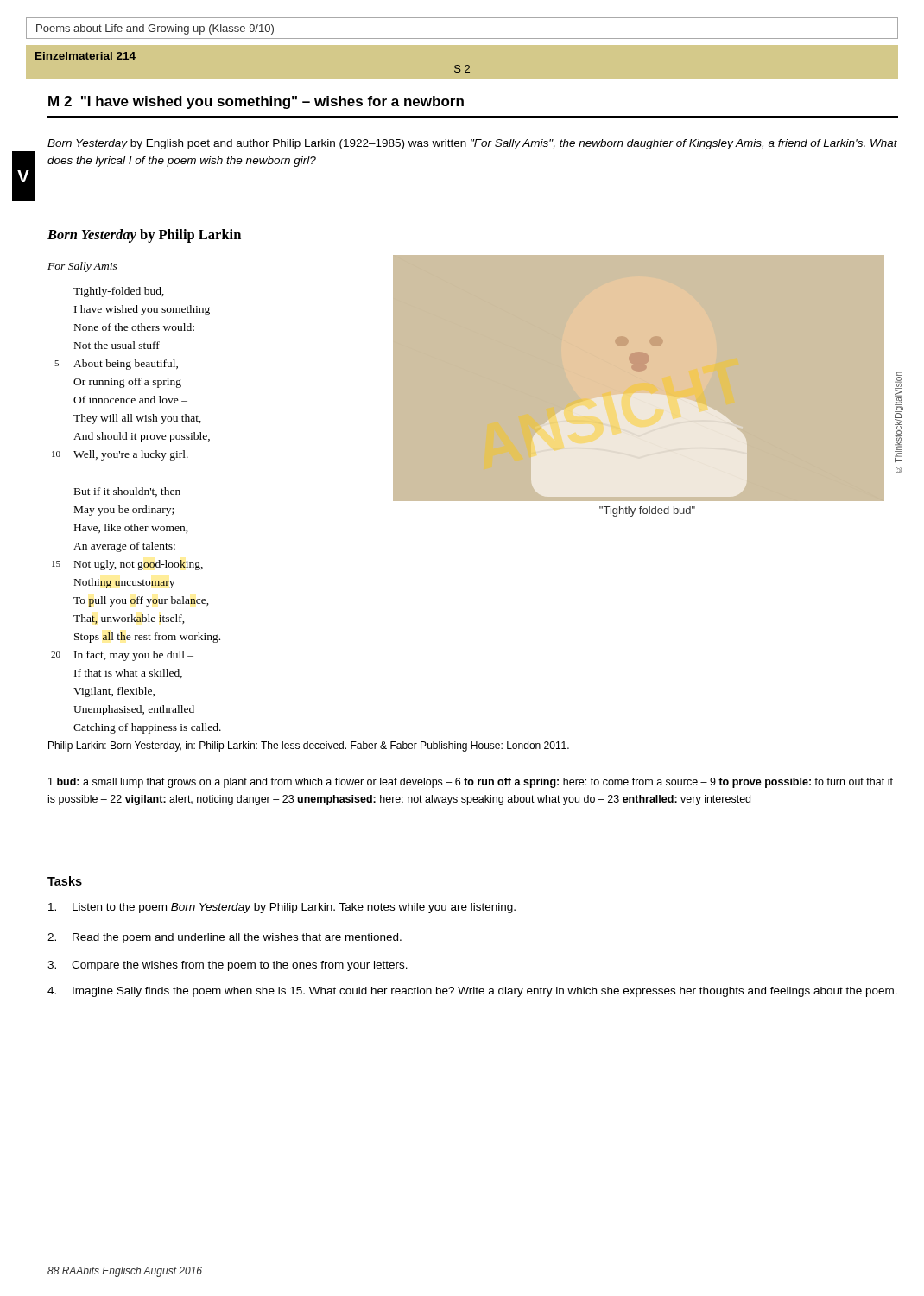Click on the block starting "4. Imagine Sally finds the"

473,991
